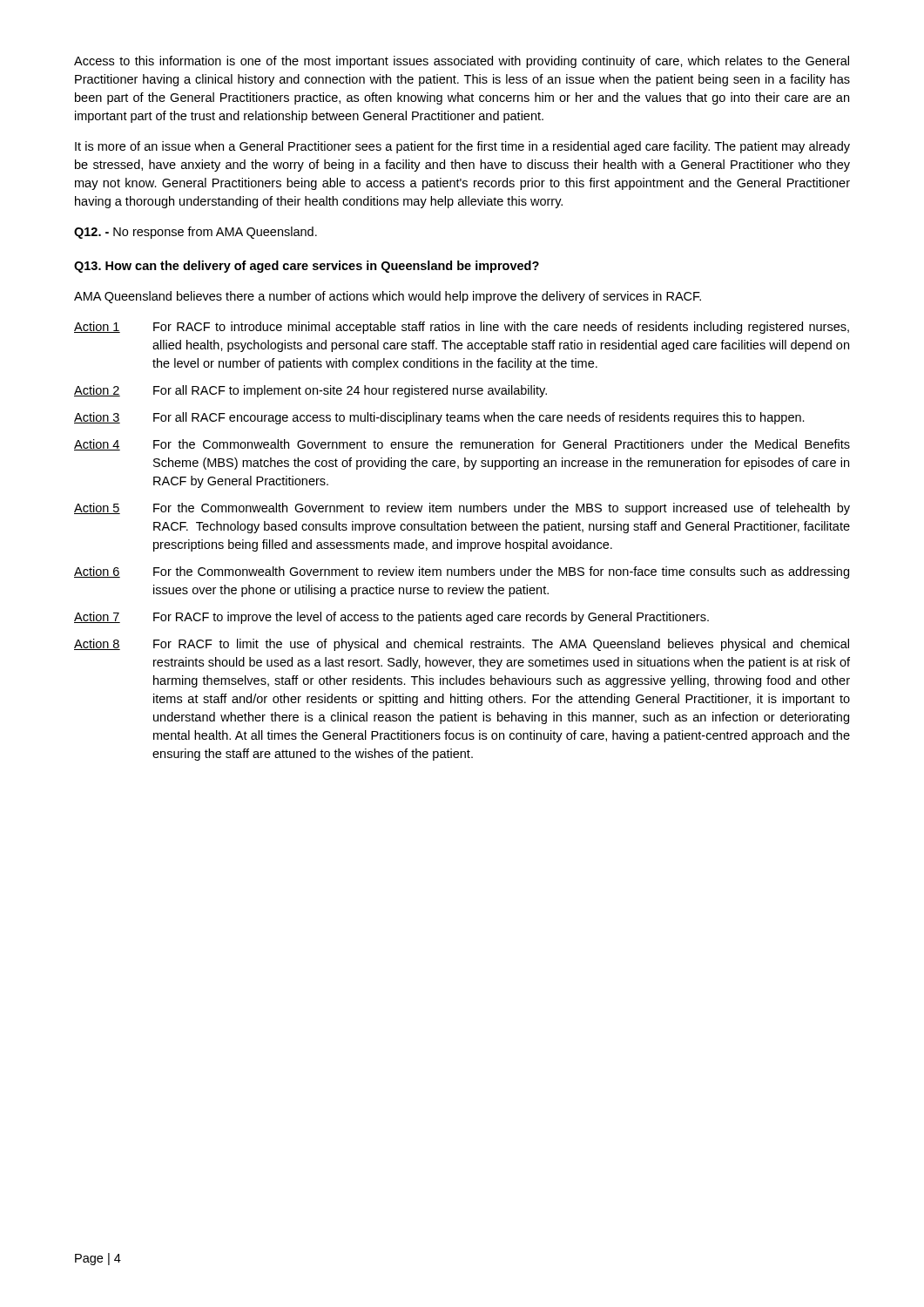This screenshot has width=924, height=1307.
Task: Select the block starting "Action 2 For all RACF to implement"
Action: click(x=462, y=391)
